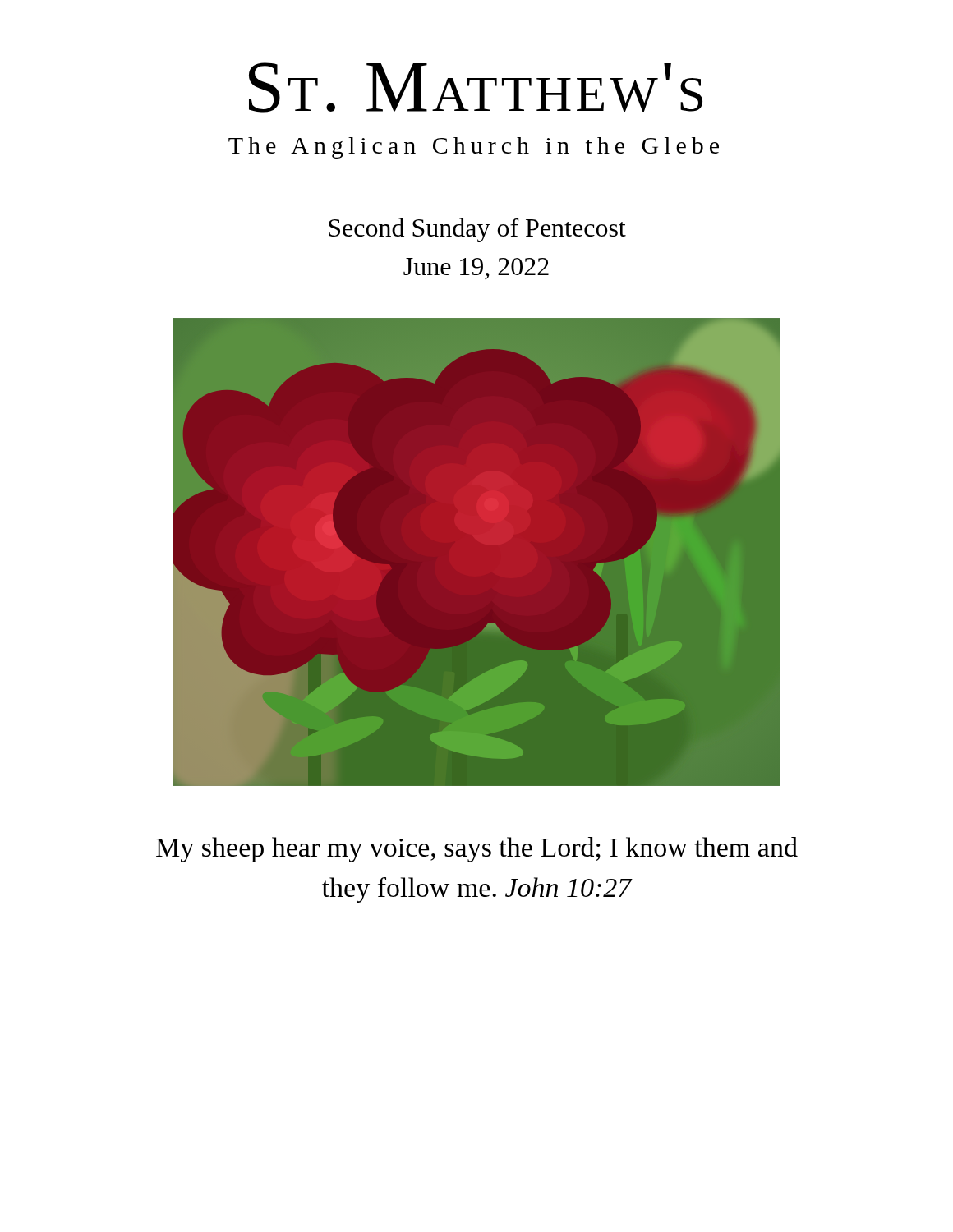Select the text block starting "St. Matthew's The Anglican"

476,104
